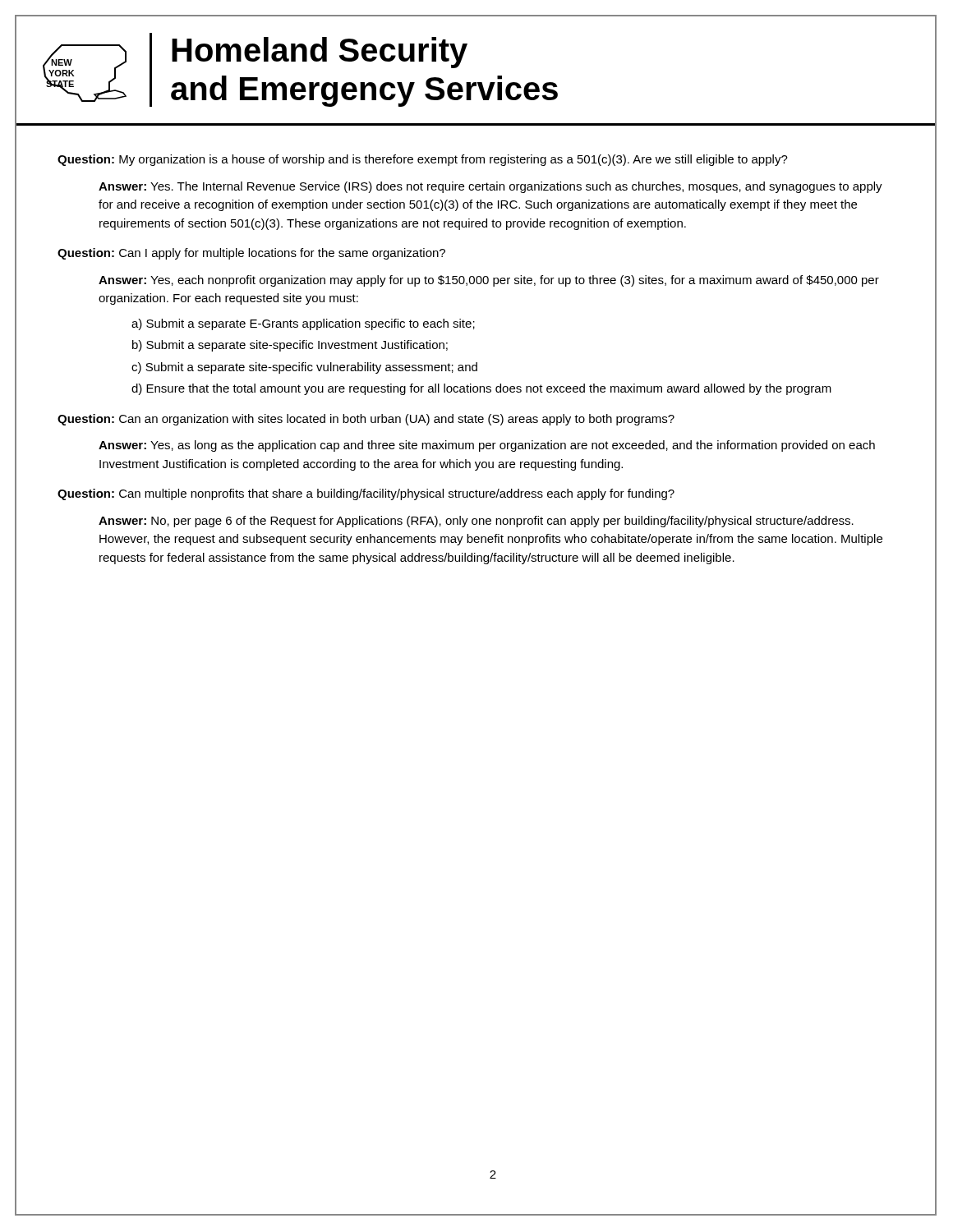Point to the block beginning "Answer: Yes, as long"
This screenshot has width=953, height=1232.
(487, 454)
